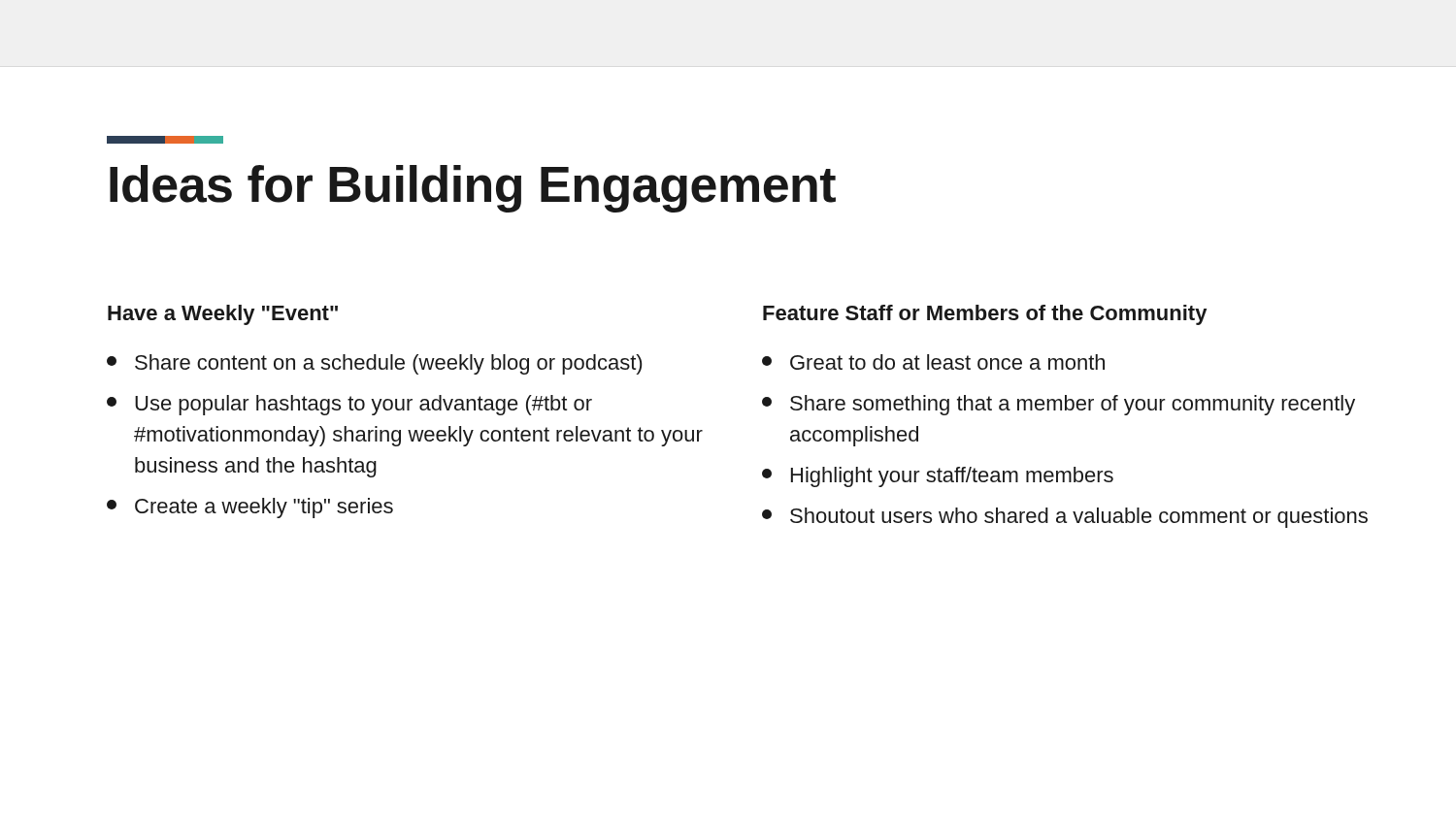This screenshot has height=819, width=1456.
Task: Point to the element starting "Have a Weekly "Event""
Action: pyautogui.click(x=223, y=313)
